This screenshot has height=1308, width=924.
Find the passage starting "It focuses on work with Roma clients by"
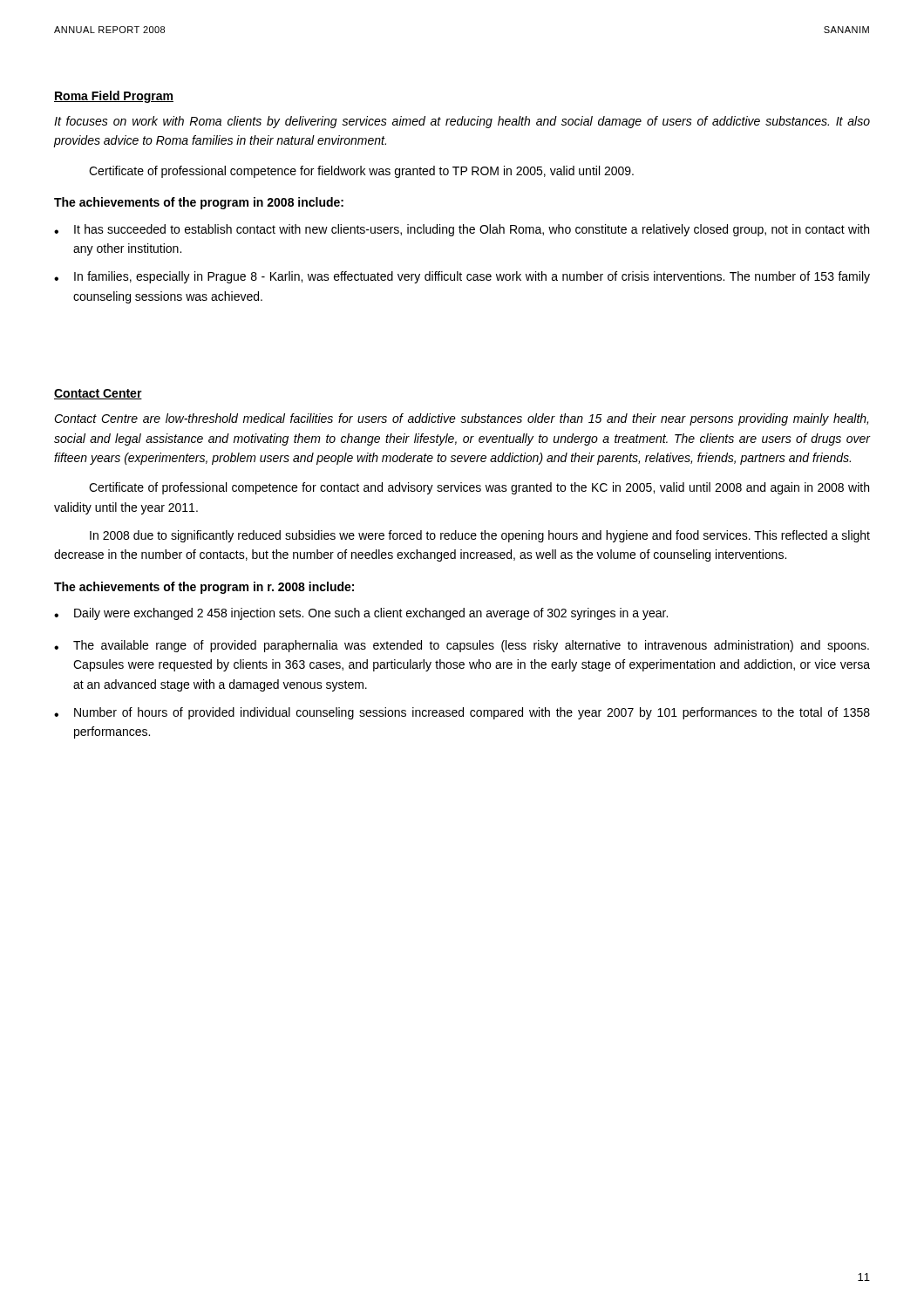click(462, 131)
